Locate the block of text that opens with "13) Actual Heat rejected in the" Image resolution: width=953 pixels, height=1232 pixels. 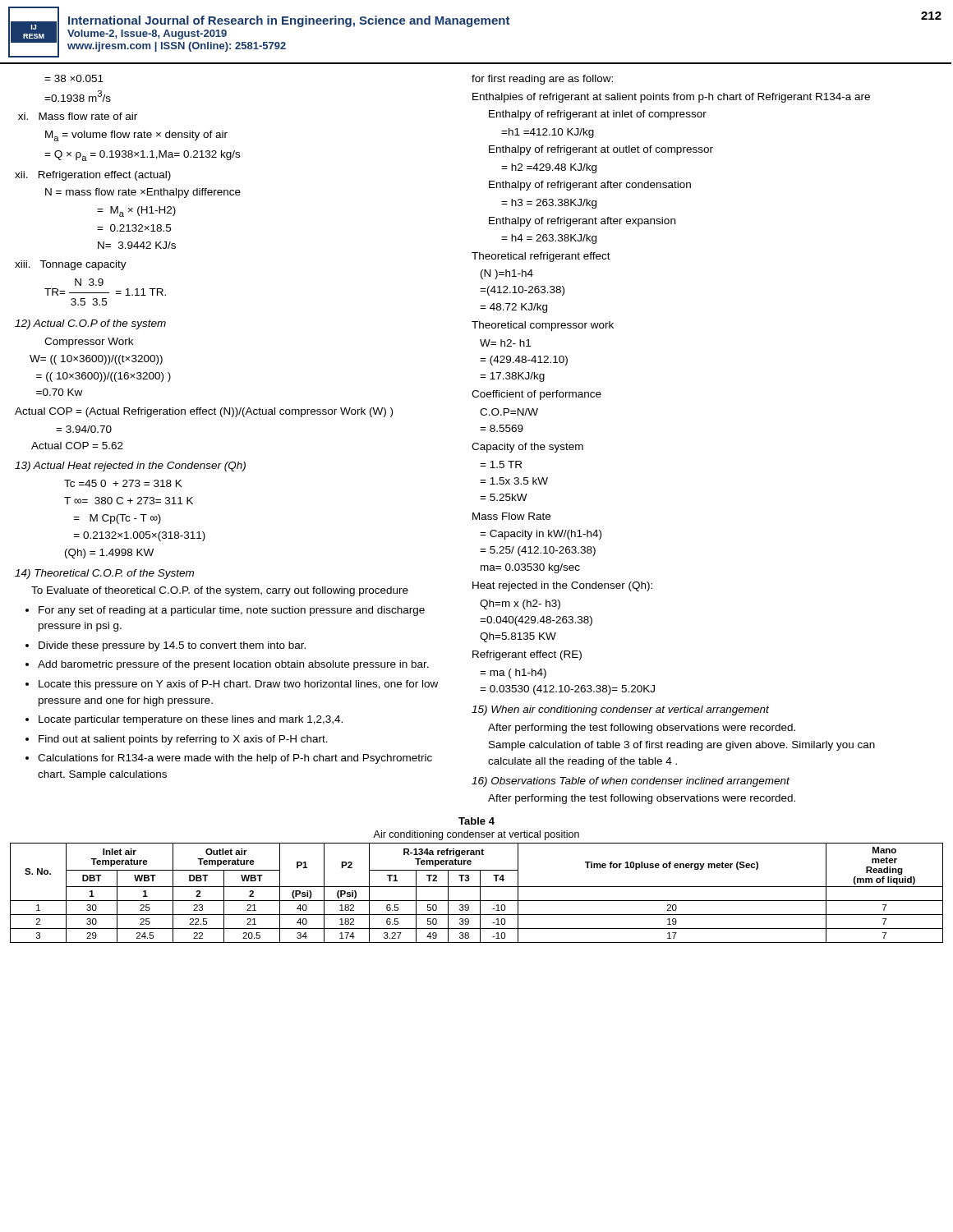pos(130,466)
